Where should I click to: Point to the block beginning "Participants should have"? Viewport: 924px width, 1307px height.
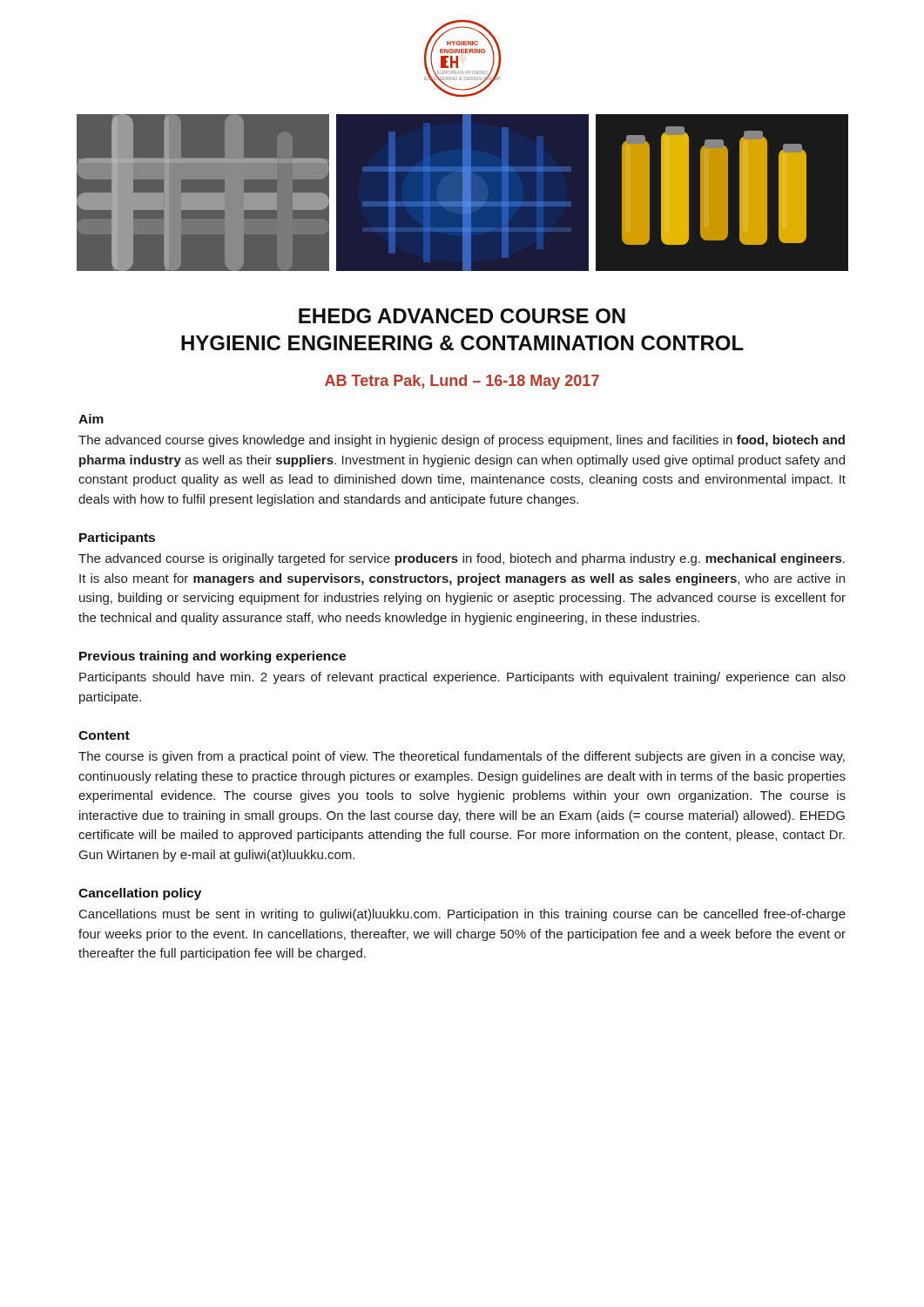462,687
